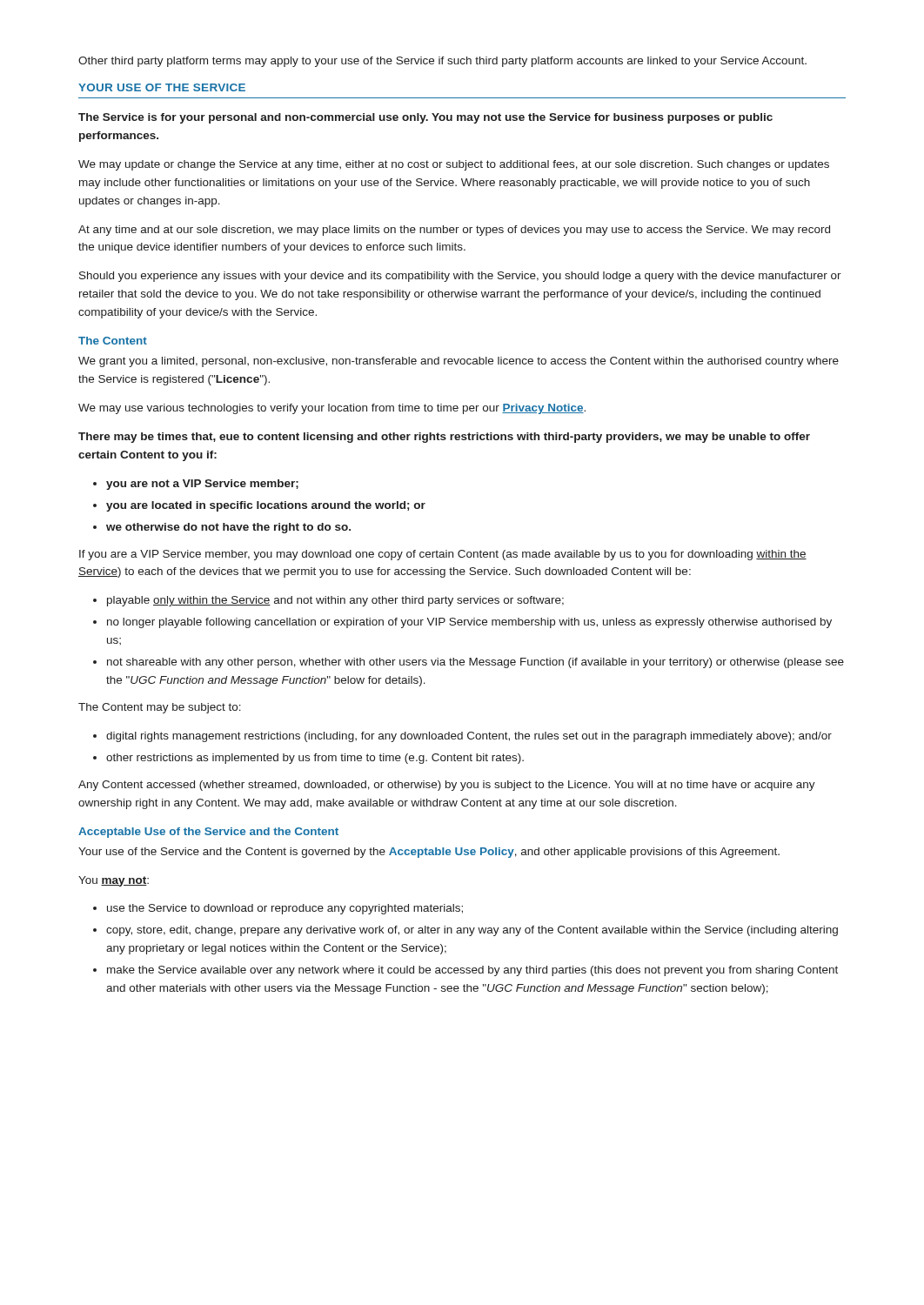The height and width of the screenshot is (1305, 924).
Task: Find the block on this page that starts "digital rights management restrictions (including, for any"
Action: (x=469, y=735)
